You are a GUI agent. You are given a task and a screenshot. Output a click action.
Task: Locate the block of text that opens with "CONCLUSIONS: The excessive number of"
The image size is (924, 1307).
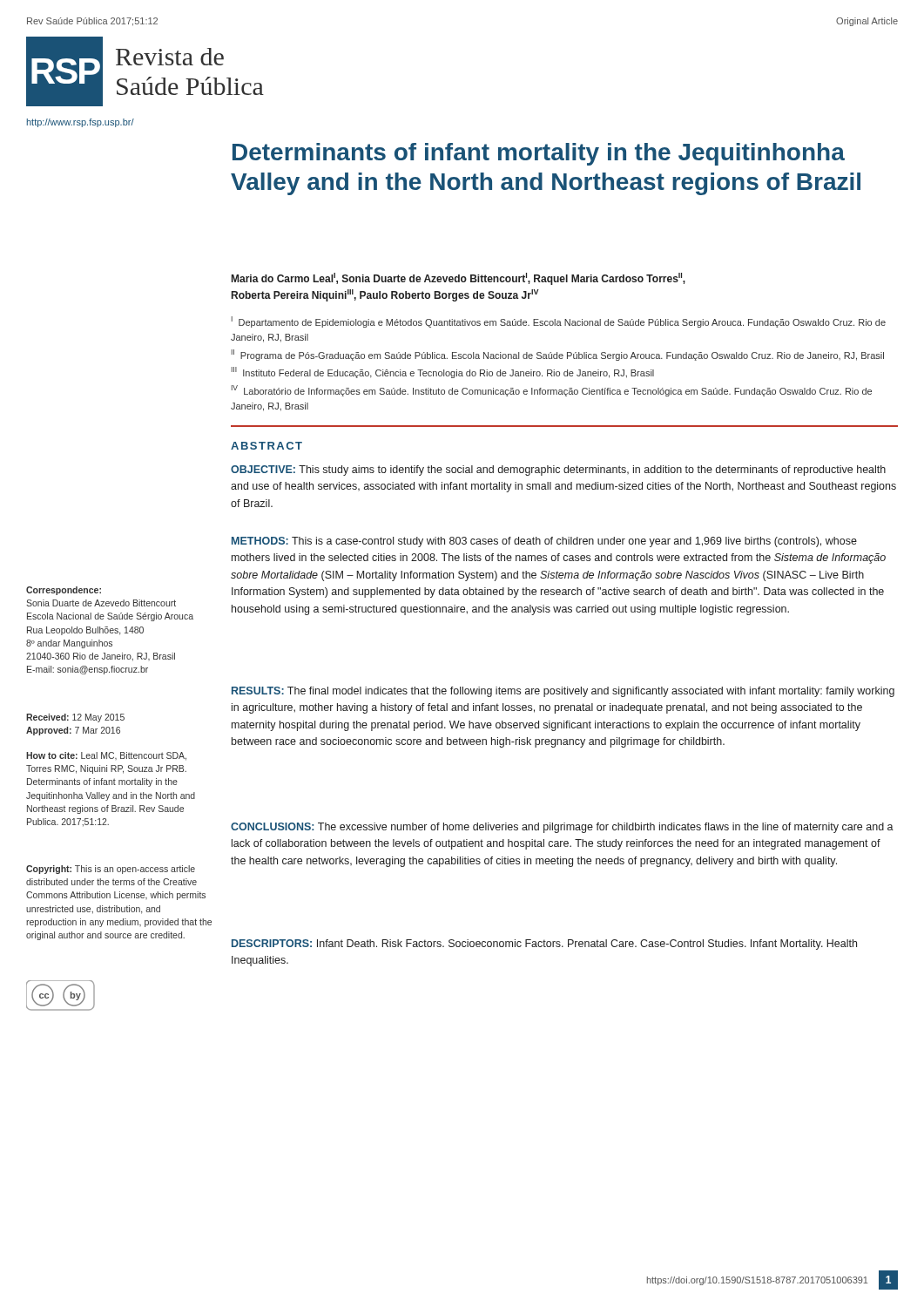562,844
